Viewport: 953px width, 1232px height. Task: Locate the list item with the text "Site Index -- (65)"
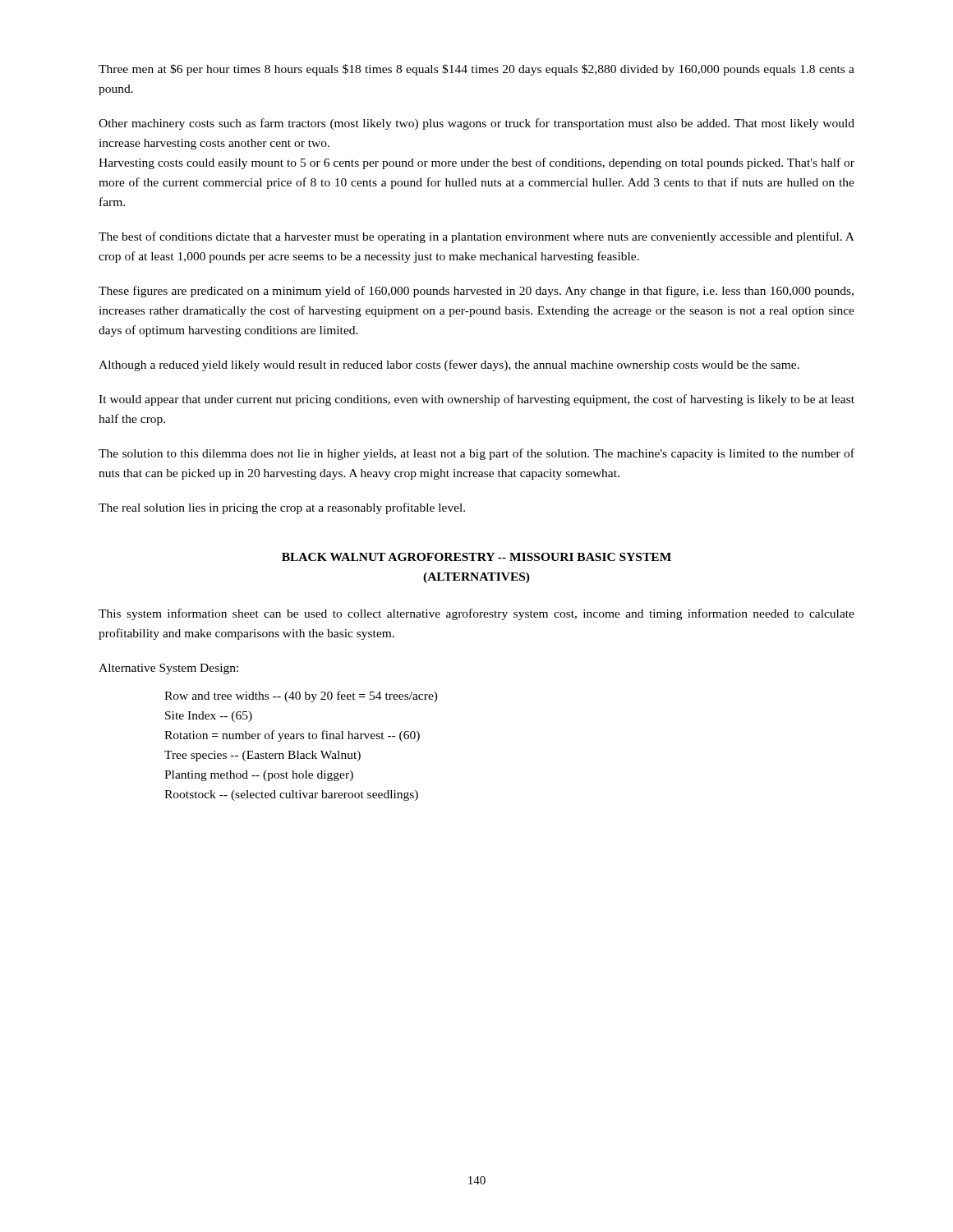click(x=208, y=715)
